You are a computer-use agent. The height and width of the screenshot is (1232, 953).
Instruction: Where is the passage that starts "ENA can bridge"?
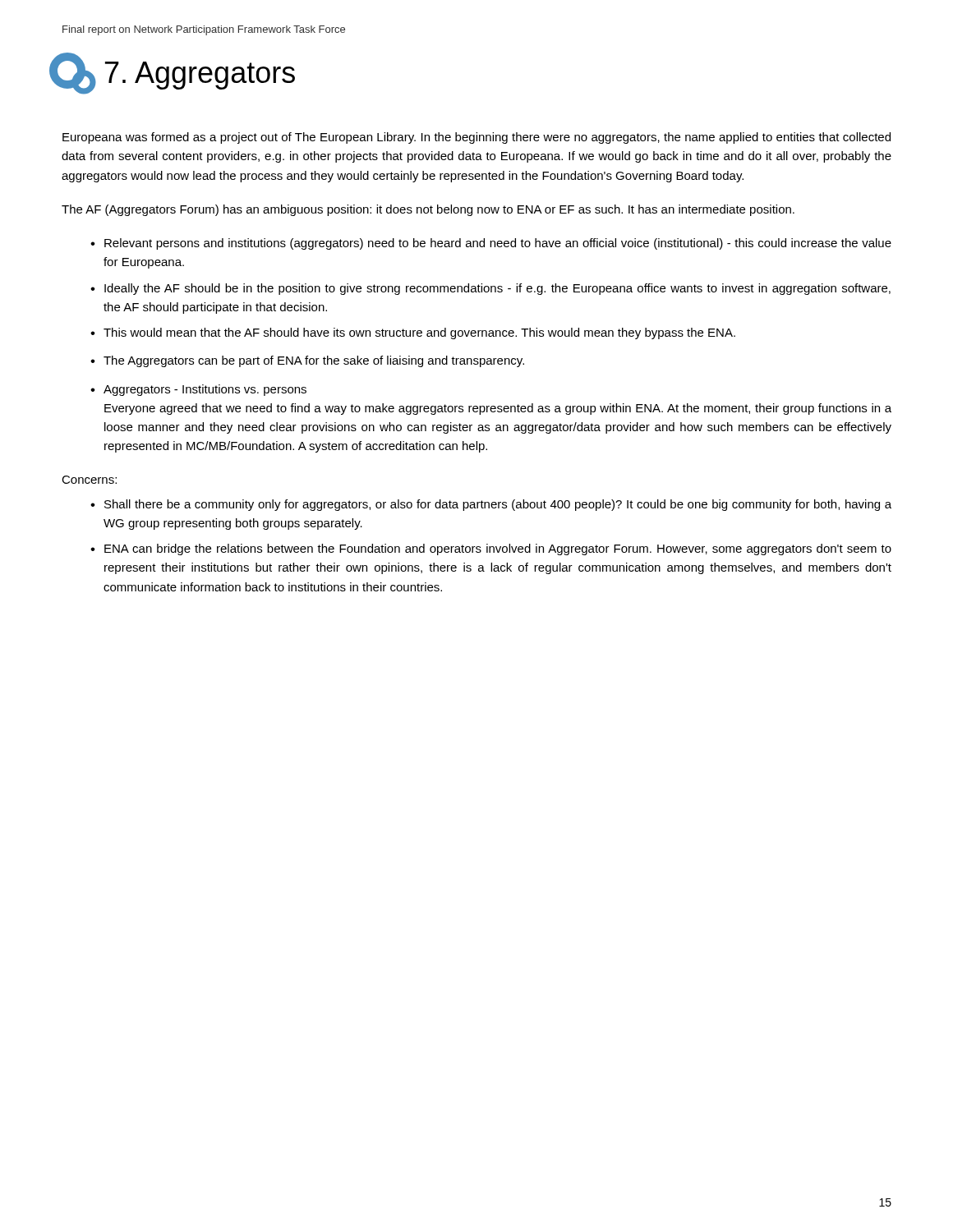[x=497, y=568]
